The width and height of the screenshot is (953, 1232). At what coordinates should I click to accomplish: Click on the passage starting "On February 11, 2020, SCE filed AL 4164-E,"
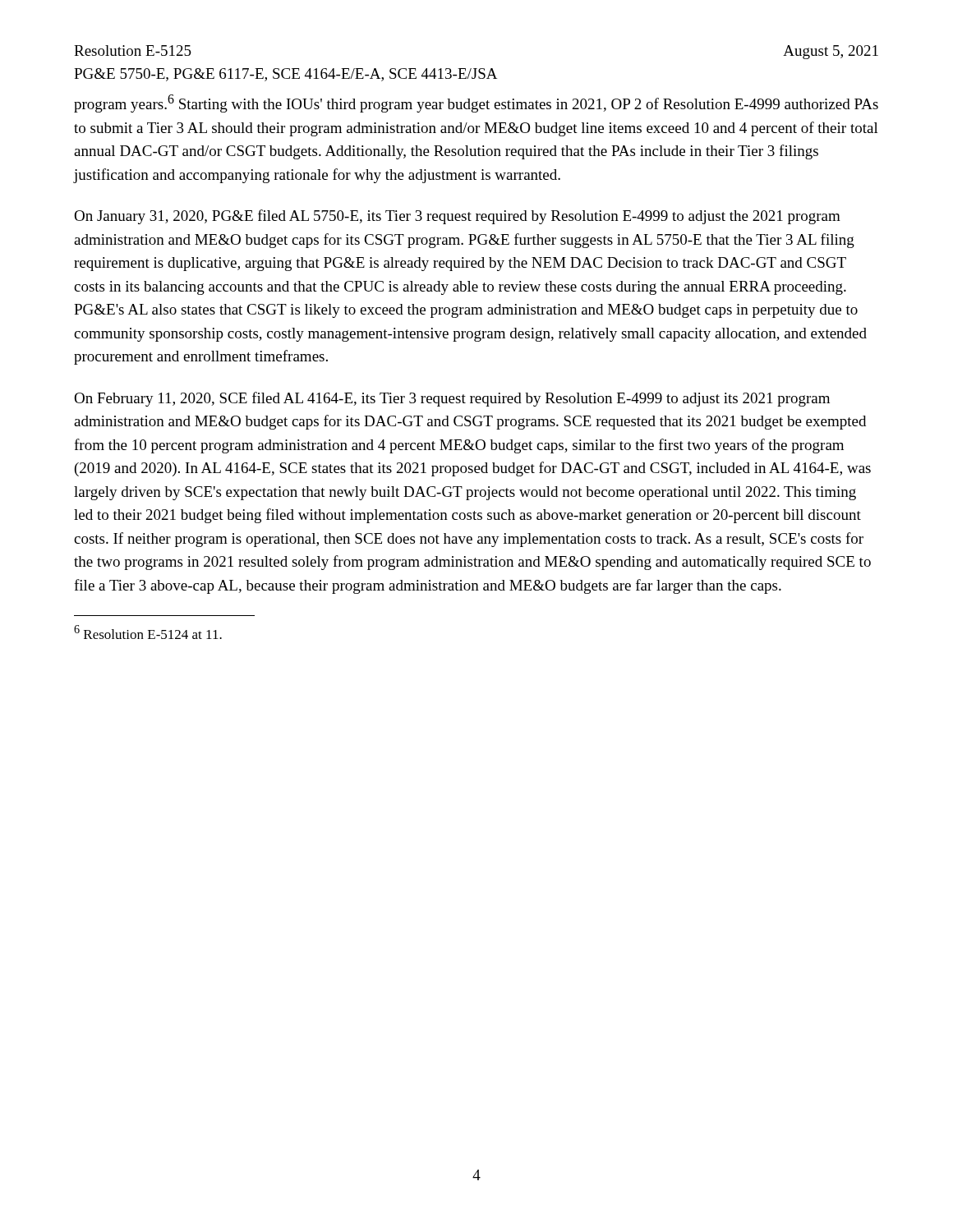coord(473,491)
